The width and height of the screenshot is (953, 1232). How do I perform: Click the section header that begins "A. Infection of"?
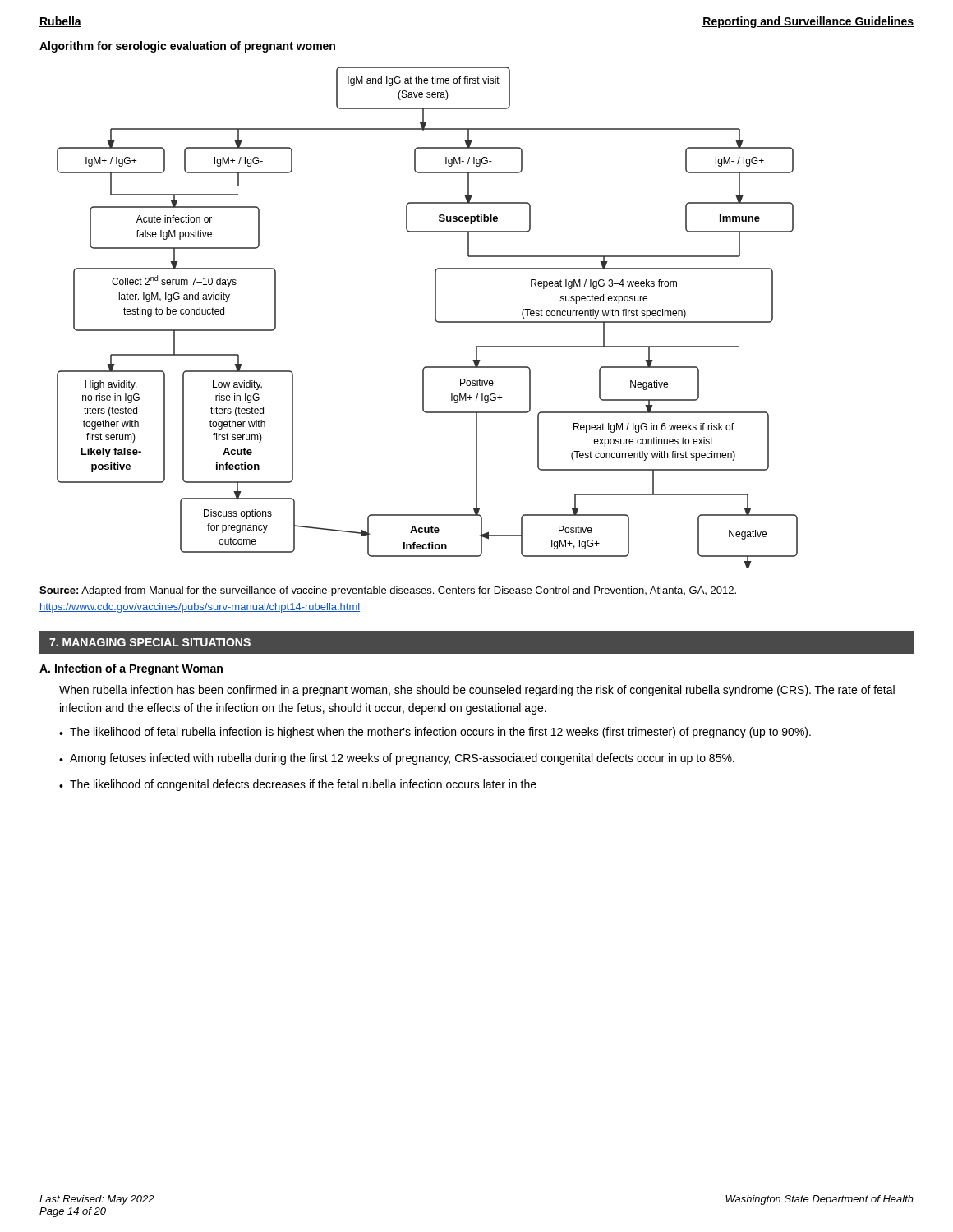click(x=131, y=669)
